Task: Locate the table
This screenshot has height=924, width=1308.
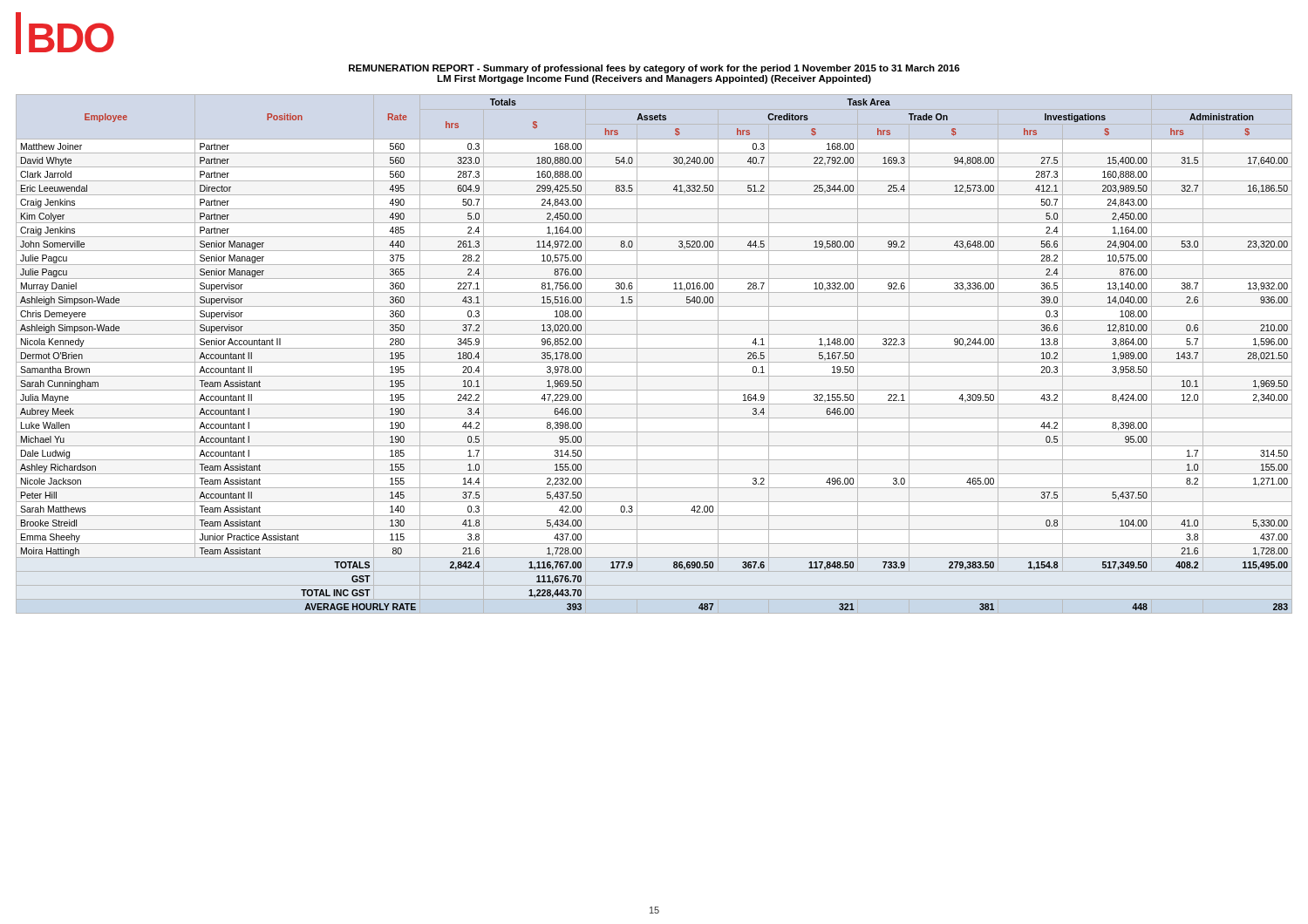Action: coord(654,354)
